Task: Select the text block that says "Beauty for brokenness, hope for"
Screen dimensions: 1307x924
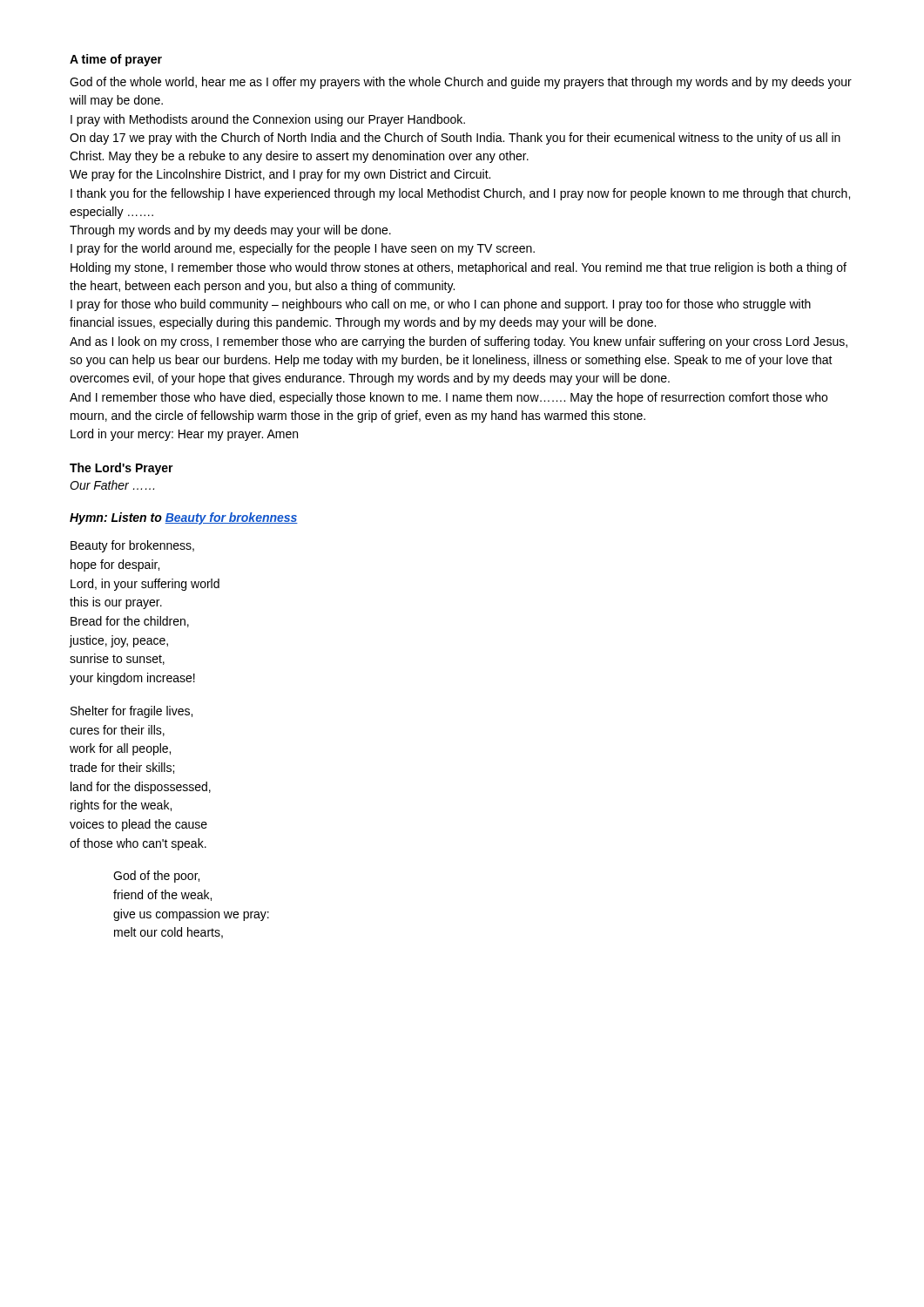Action: [x=145, y=612]
